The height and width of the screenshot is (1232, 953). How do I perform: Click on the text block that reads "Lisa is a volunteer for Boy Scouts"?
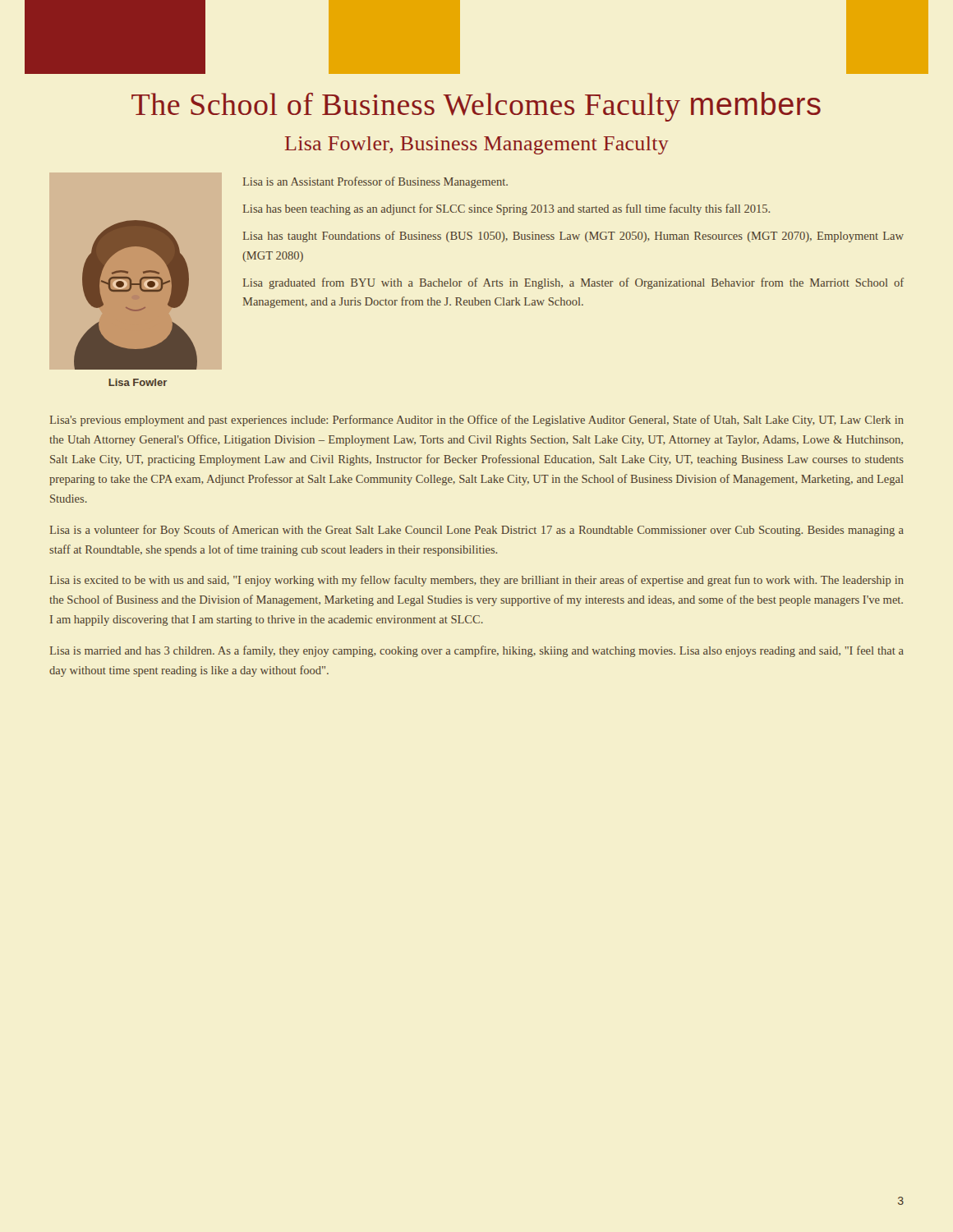[476, 540]
